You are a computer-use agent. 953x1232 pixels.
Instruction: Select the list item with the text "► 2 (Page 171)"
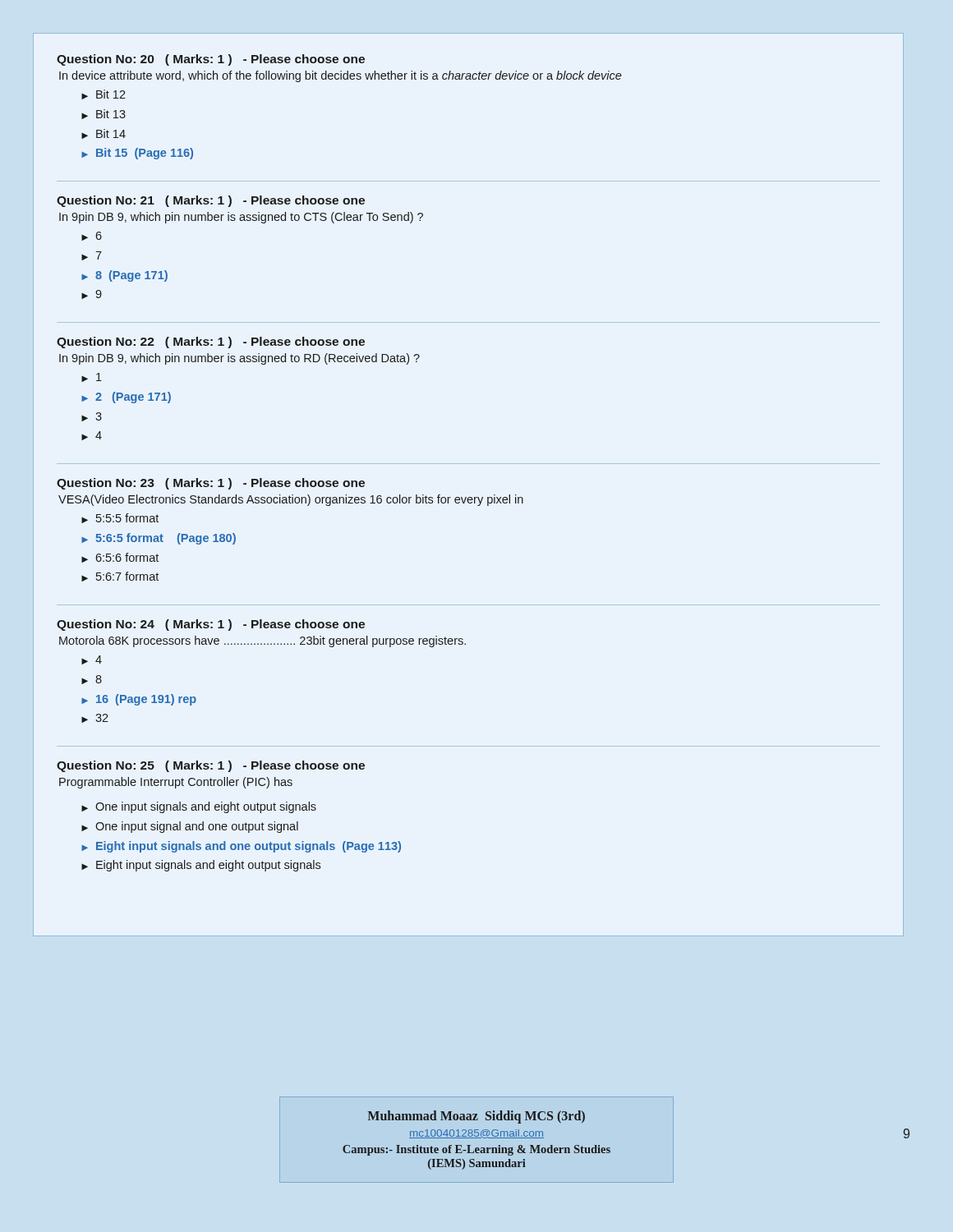click(x=126, y=397)
